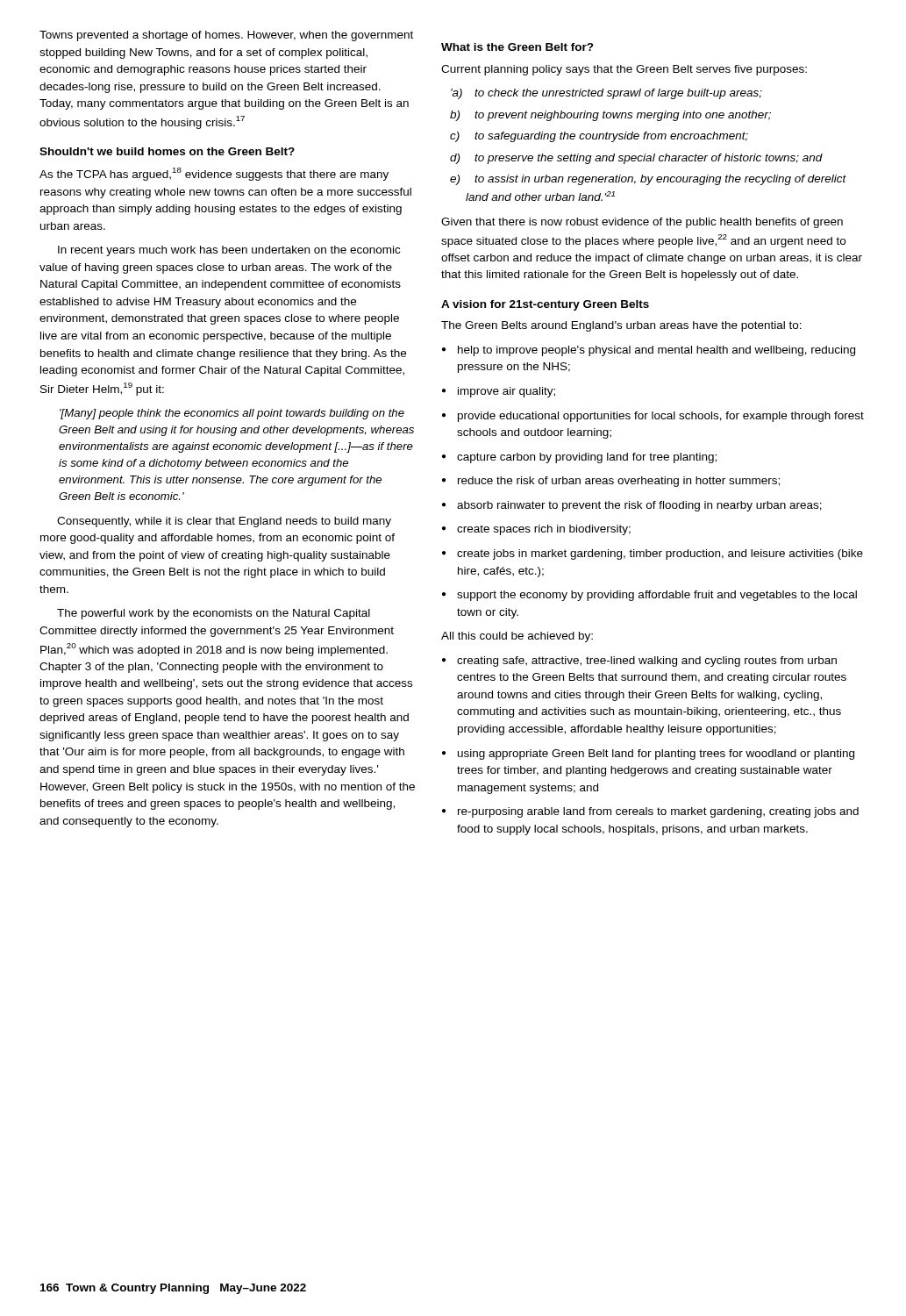Where is the passage that starts "support the economy by"?
Viewport: 906px width, 1316px height.
pos(654,603)
